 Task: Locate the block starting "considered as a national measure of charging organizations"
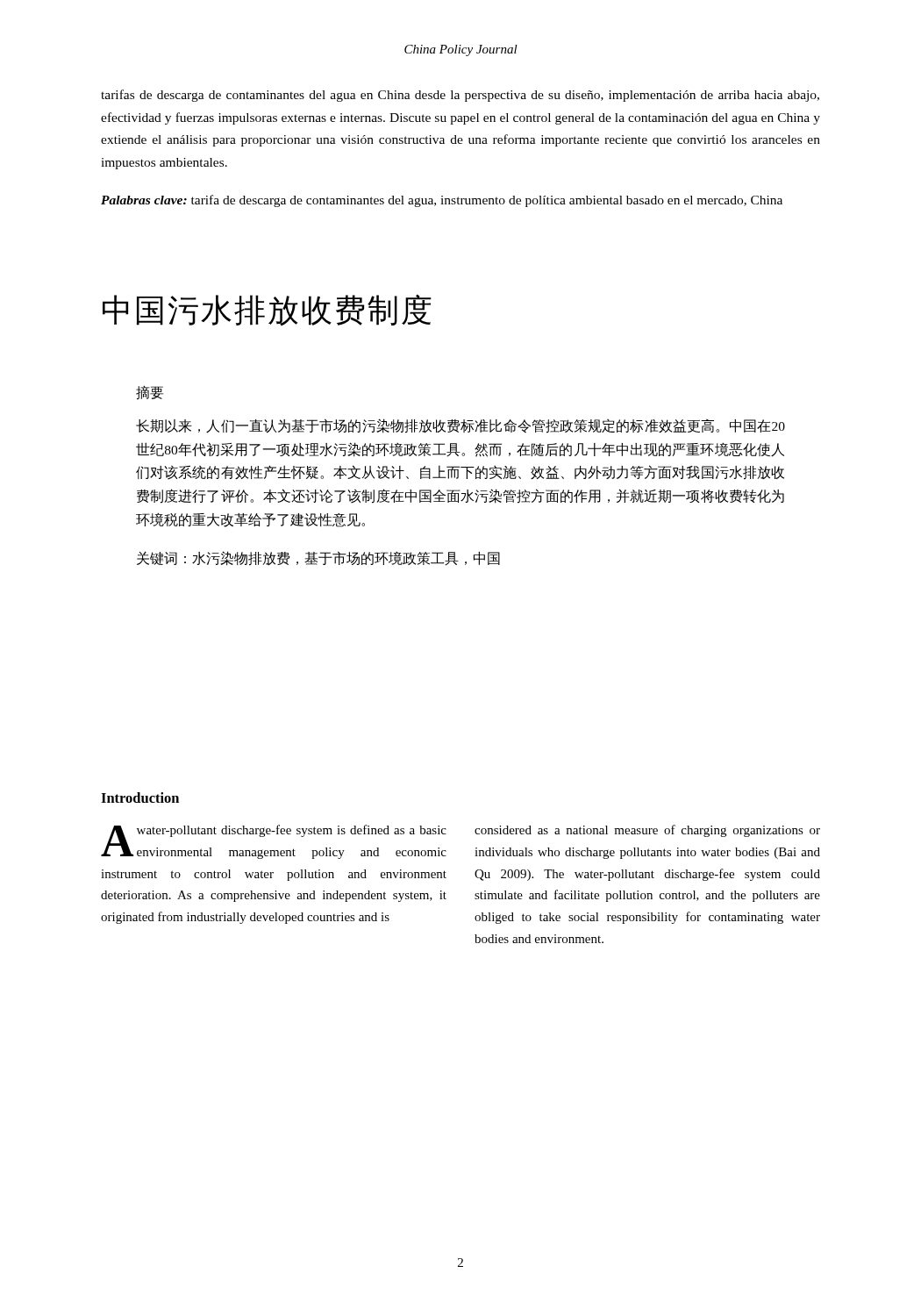(647, 884)
